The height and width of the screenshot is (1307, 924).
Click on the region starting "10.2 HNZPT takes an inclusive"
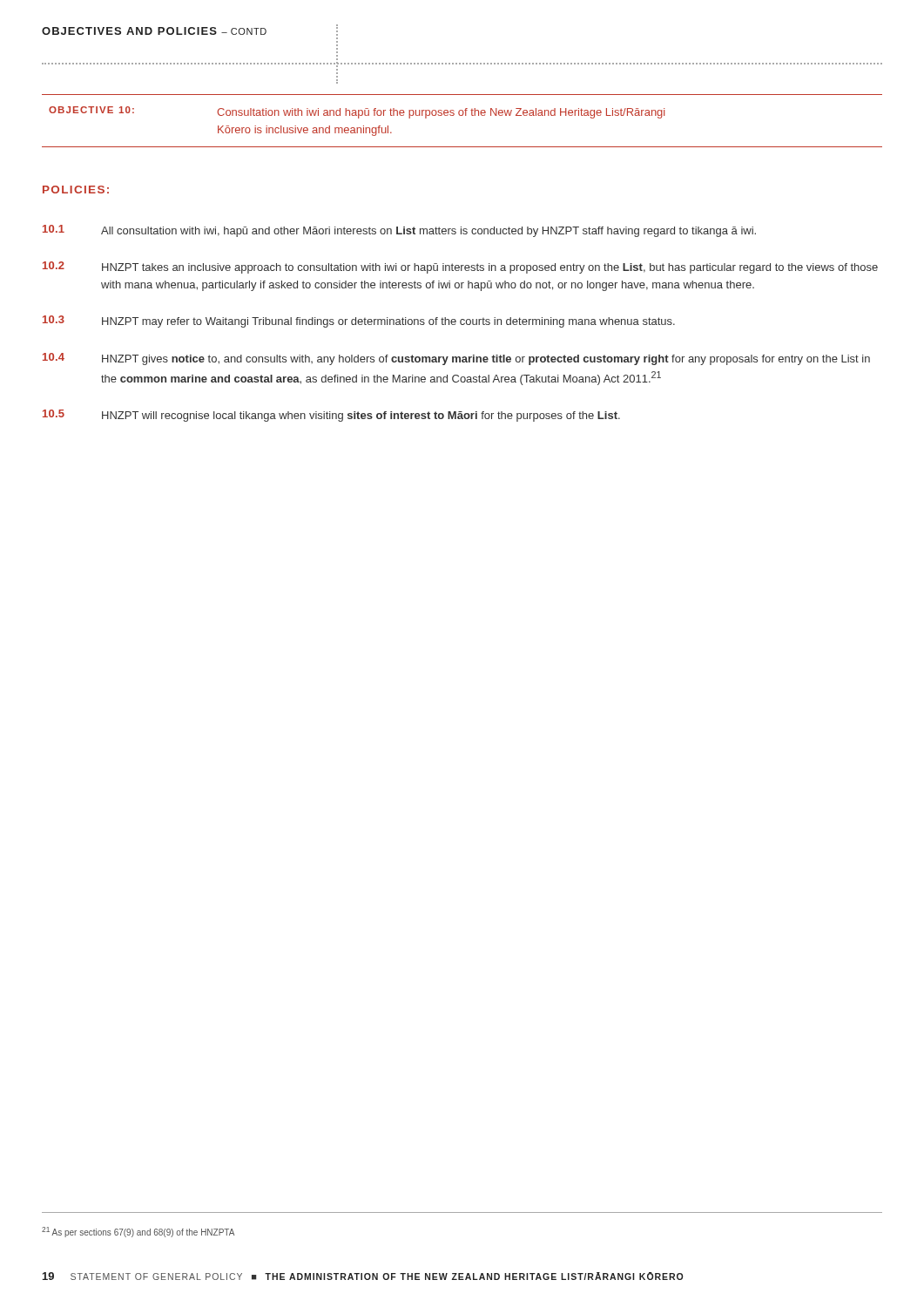(x=462, y=276)
